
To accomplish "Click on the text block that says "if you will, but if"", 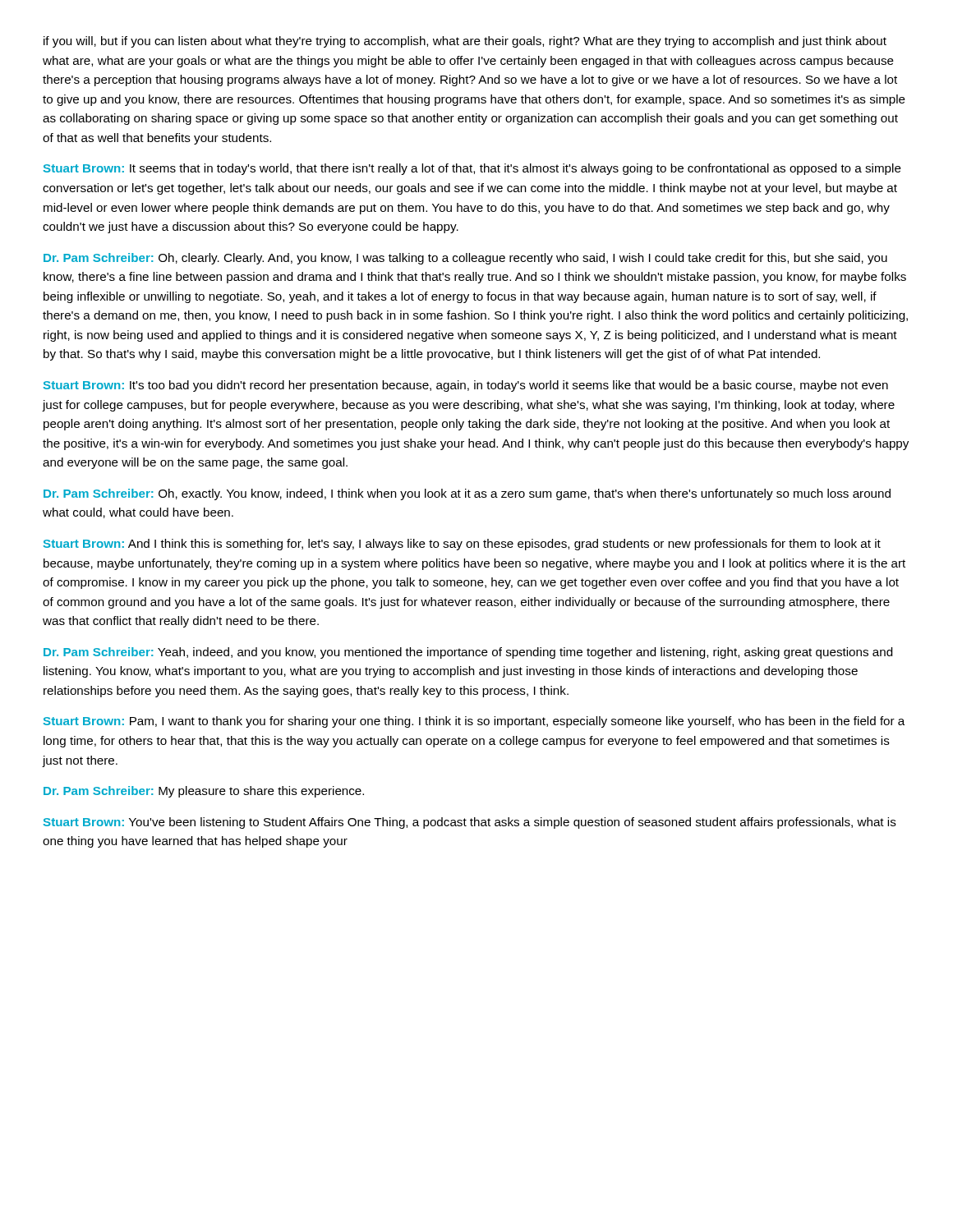I will pos(476,89).
